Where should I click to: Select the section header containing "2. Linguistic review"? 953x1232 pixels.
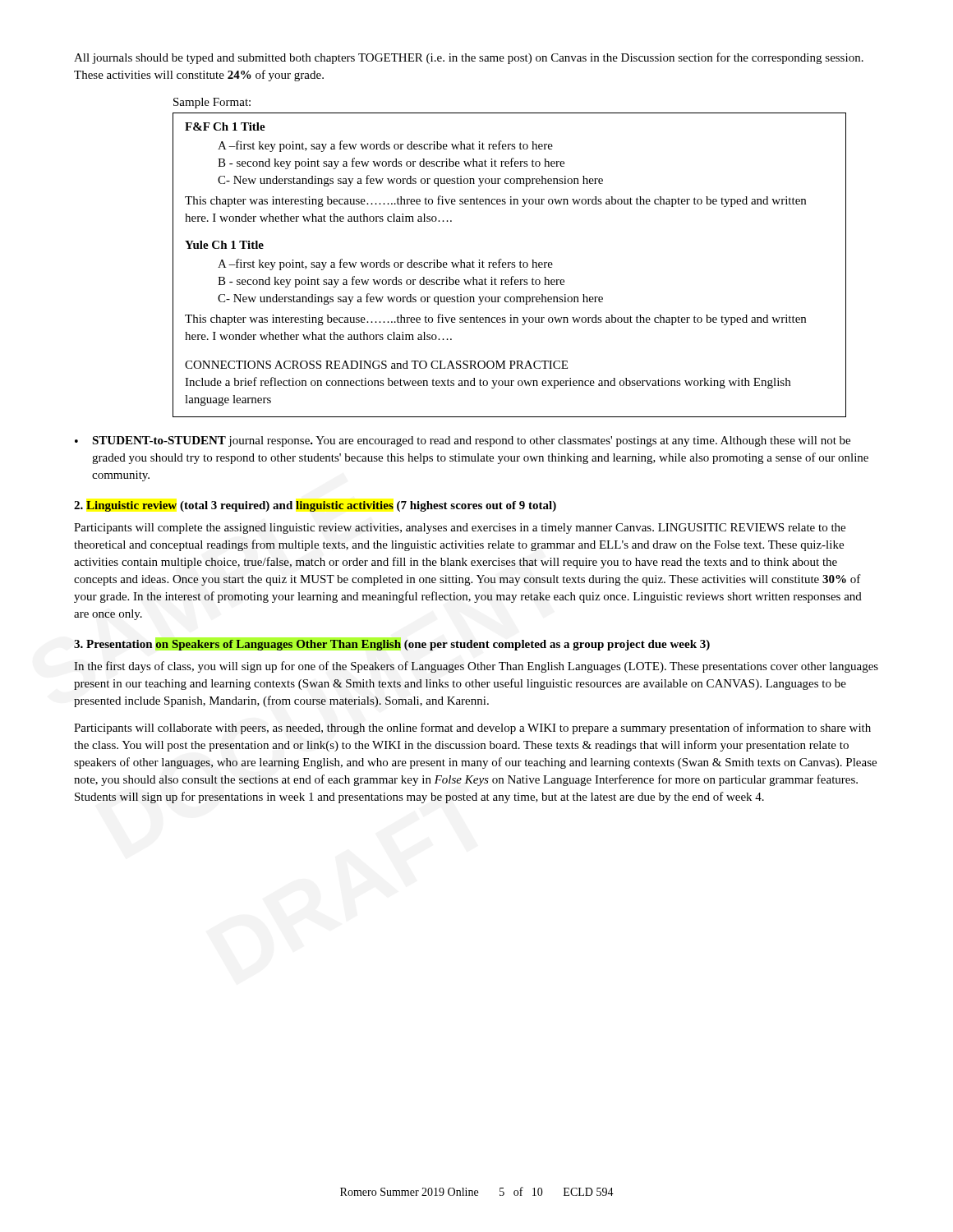pos(315,505)
